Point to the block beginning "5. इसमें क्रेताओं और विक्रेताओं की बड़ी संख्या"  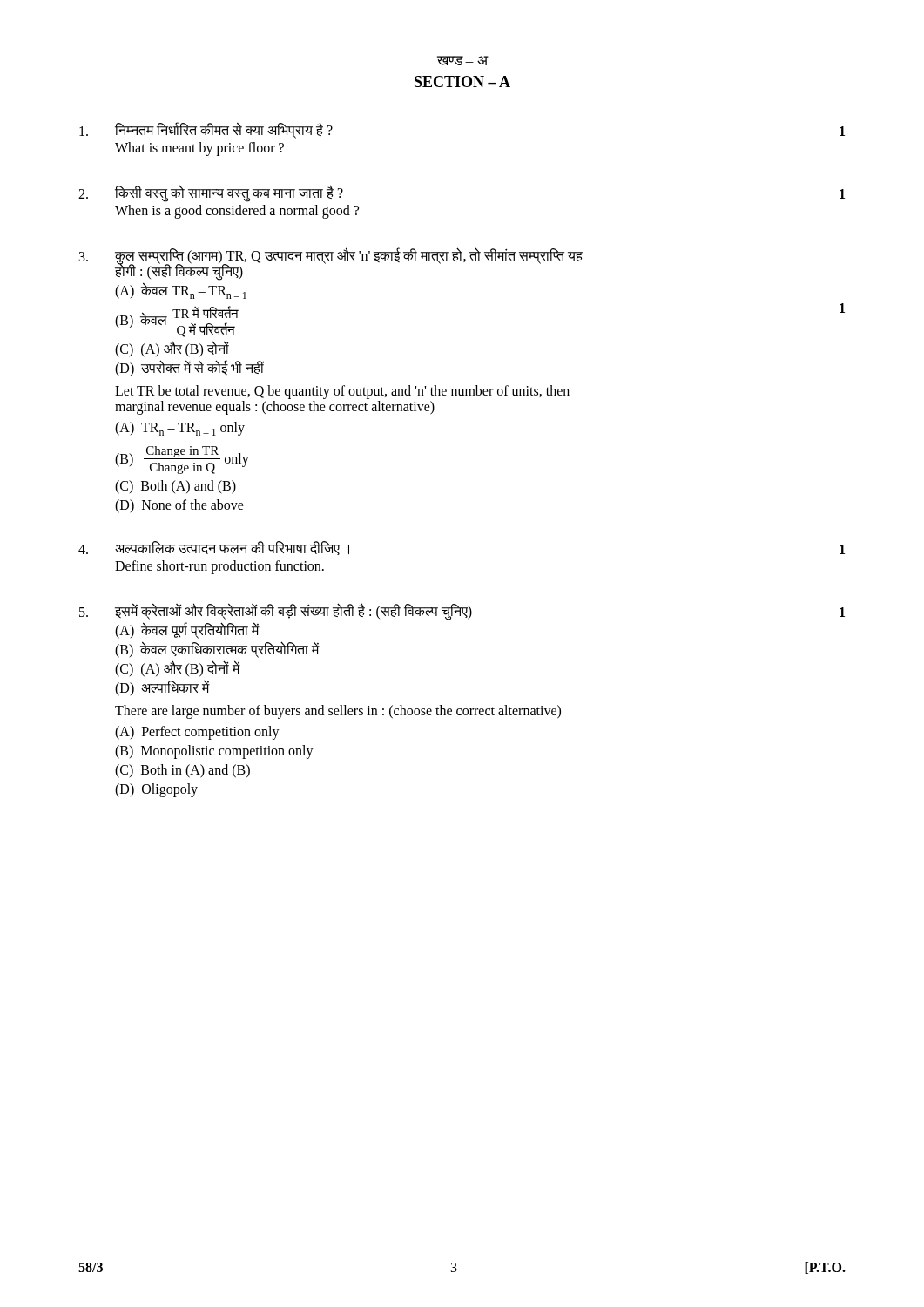coord(462,703)
